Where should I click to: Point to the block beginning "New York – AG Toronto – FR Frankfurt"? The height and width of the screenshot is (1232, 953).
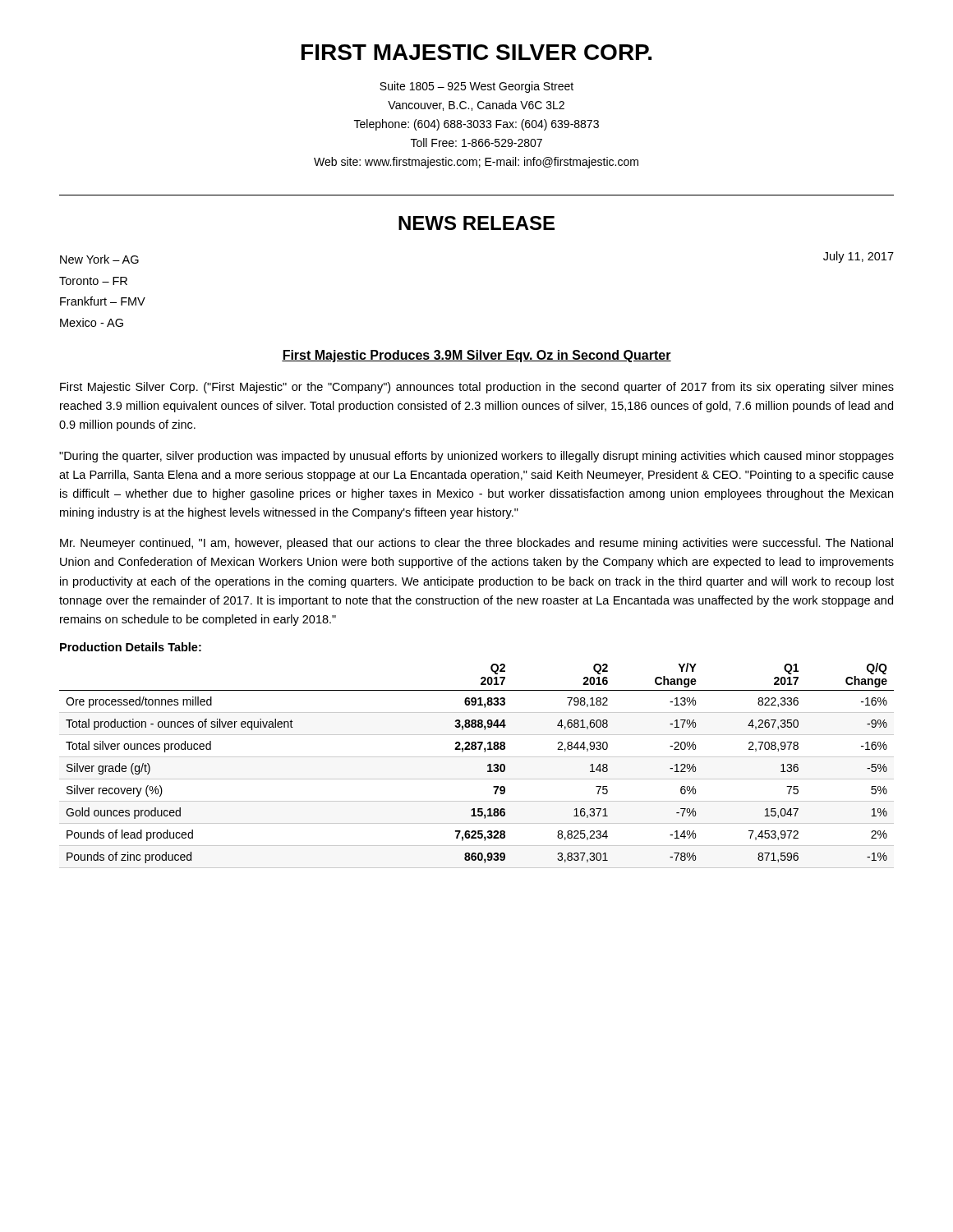click(x=102, y=291)
